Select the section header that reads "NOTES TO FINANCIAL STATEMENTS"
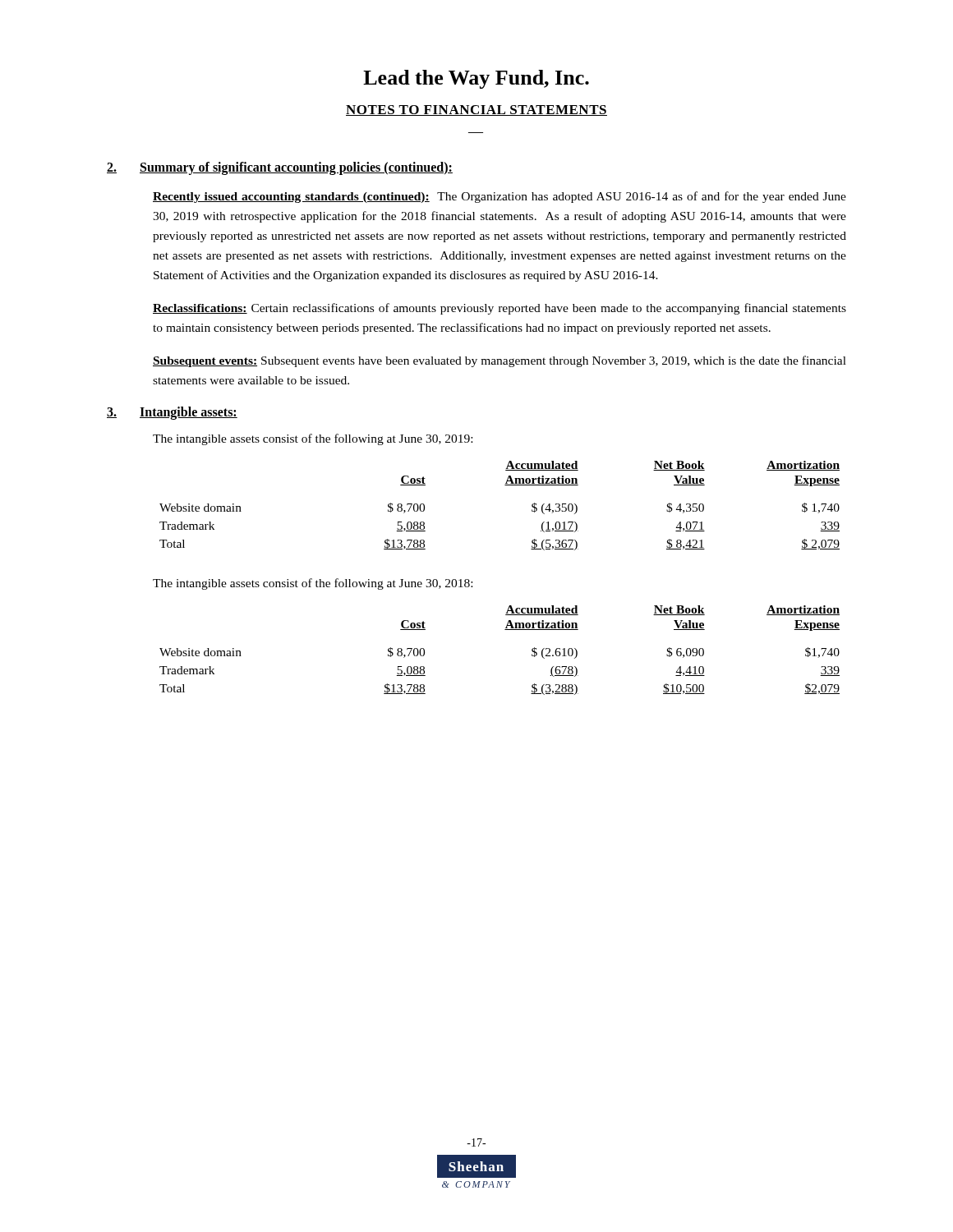Viewport: 953px width, 1232px height. tap(476, 110)
